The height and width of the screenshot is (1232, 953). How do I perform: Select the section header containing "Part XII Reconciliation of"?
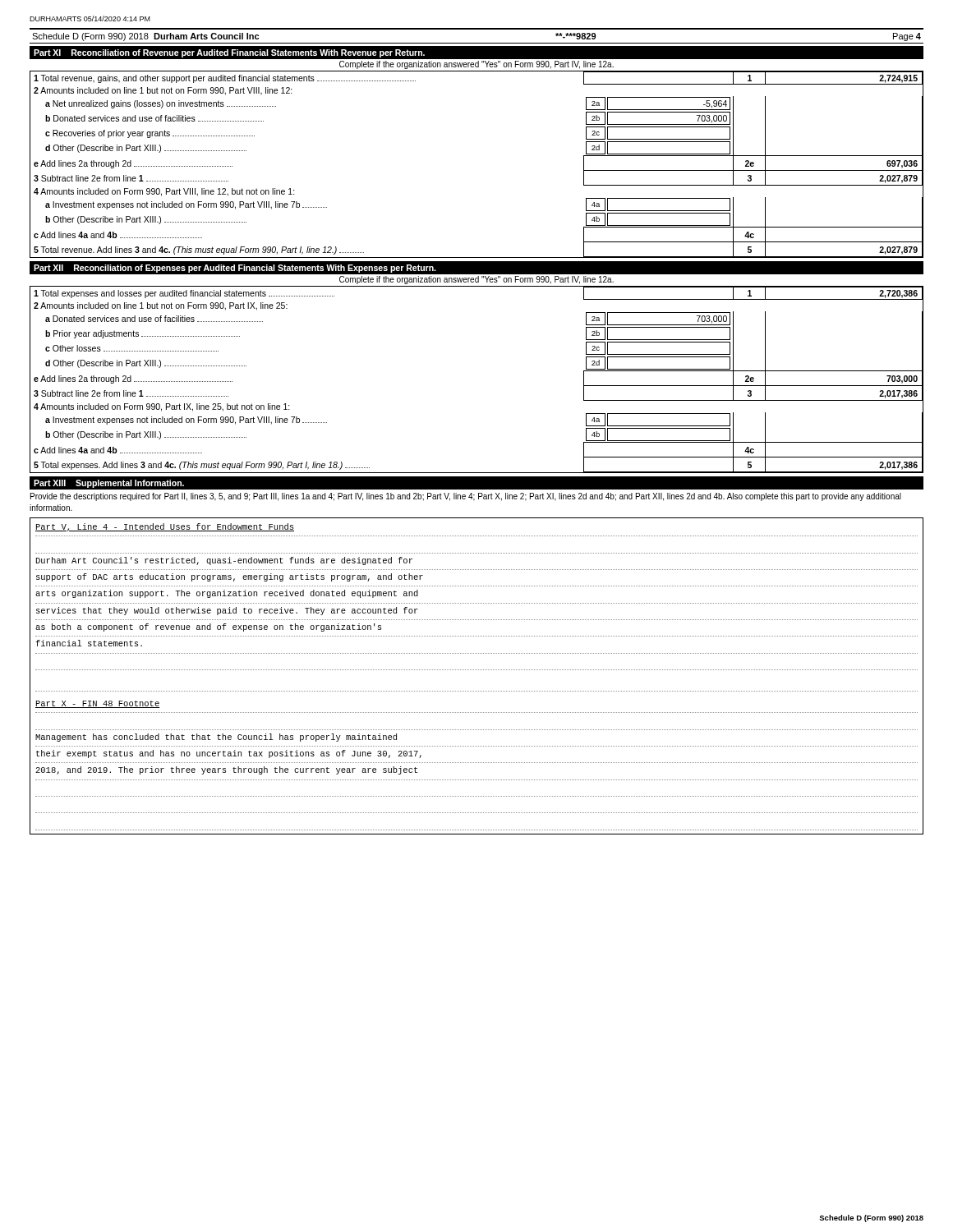pos(235,268)
